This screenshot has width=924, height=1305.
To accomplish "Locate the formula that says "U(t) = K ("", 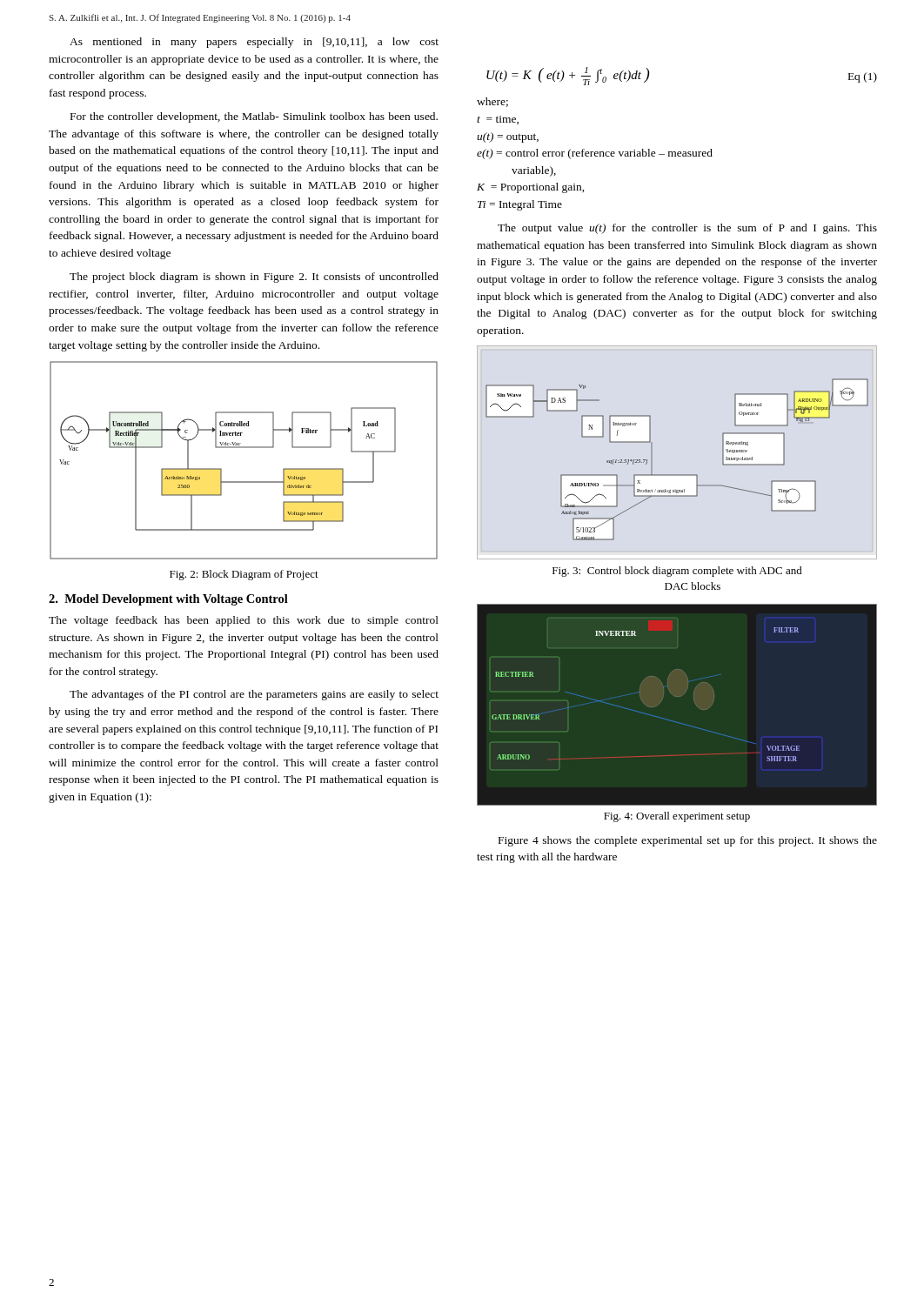I will tap(554, 76).
